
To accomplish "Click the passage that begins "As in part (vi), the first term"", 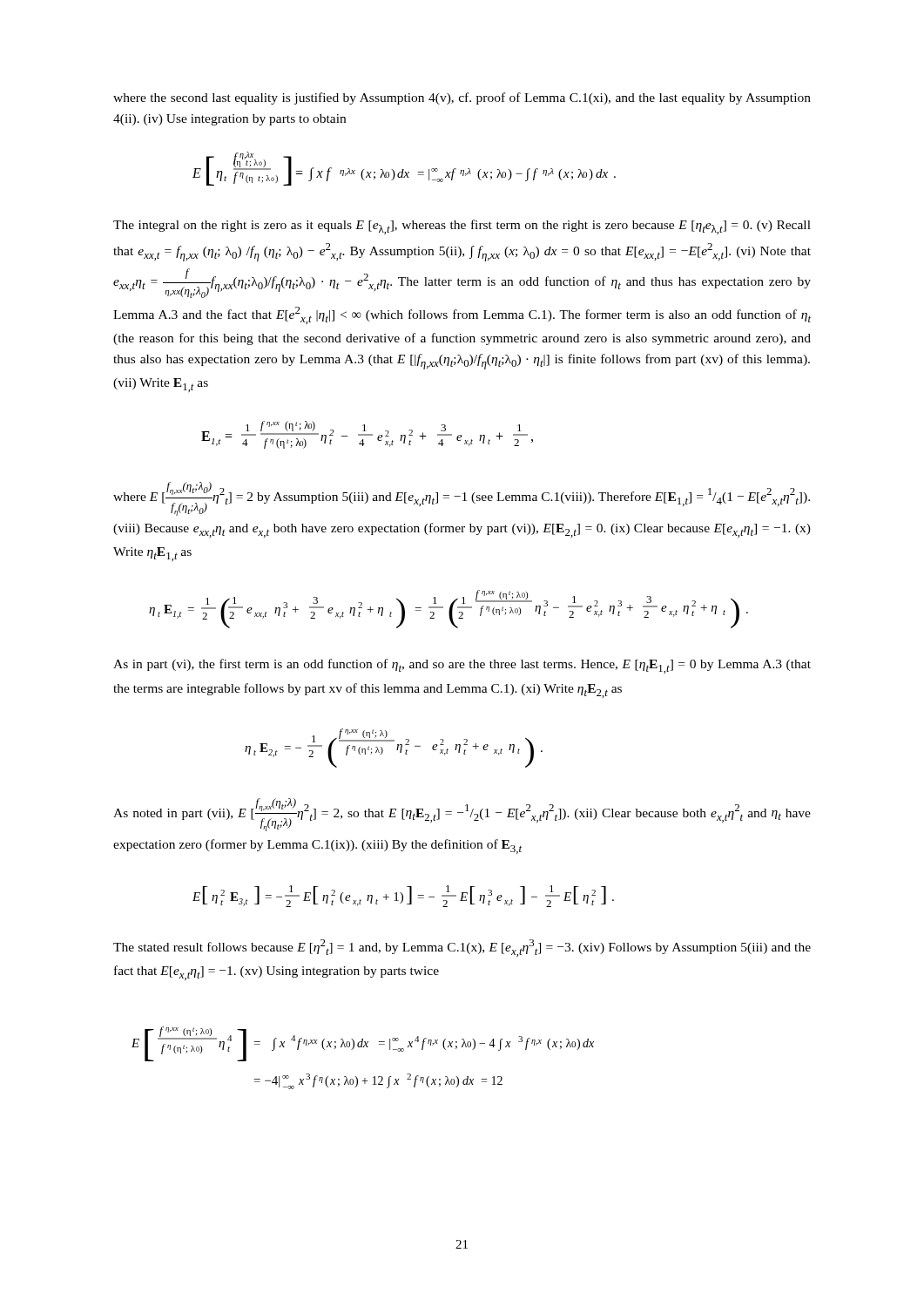I will (462, 677).
